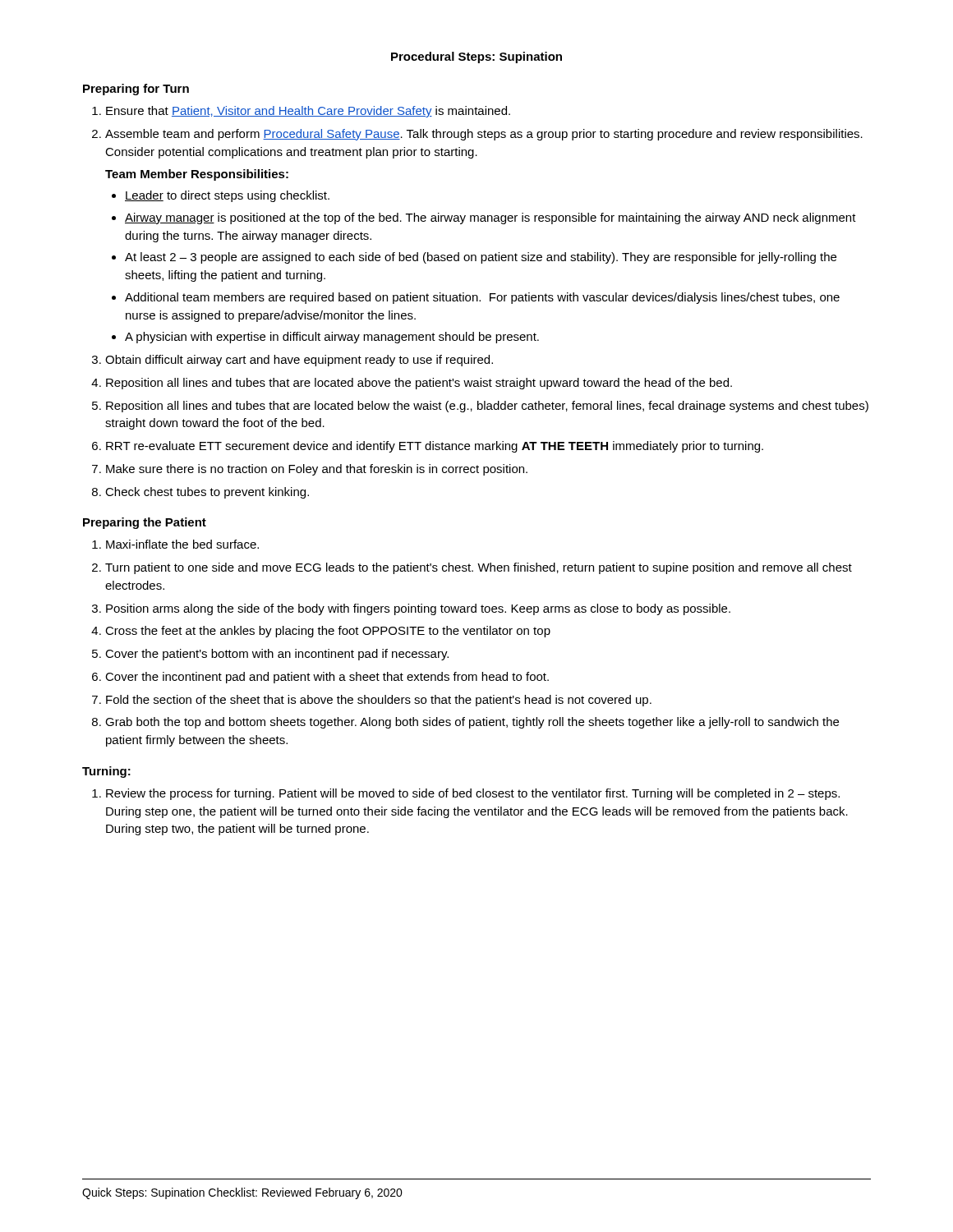This screenshot has height=1232, width=953.
Task: Click the passage that begins "Leader to direct"
Action: pos(228,195)
